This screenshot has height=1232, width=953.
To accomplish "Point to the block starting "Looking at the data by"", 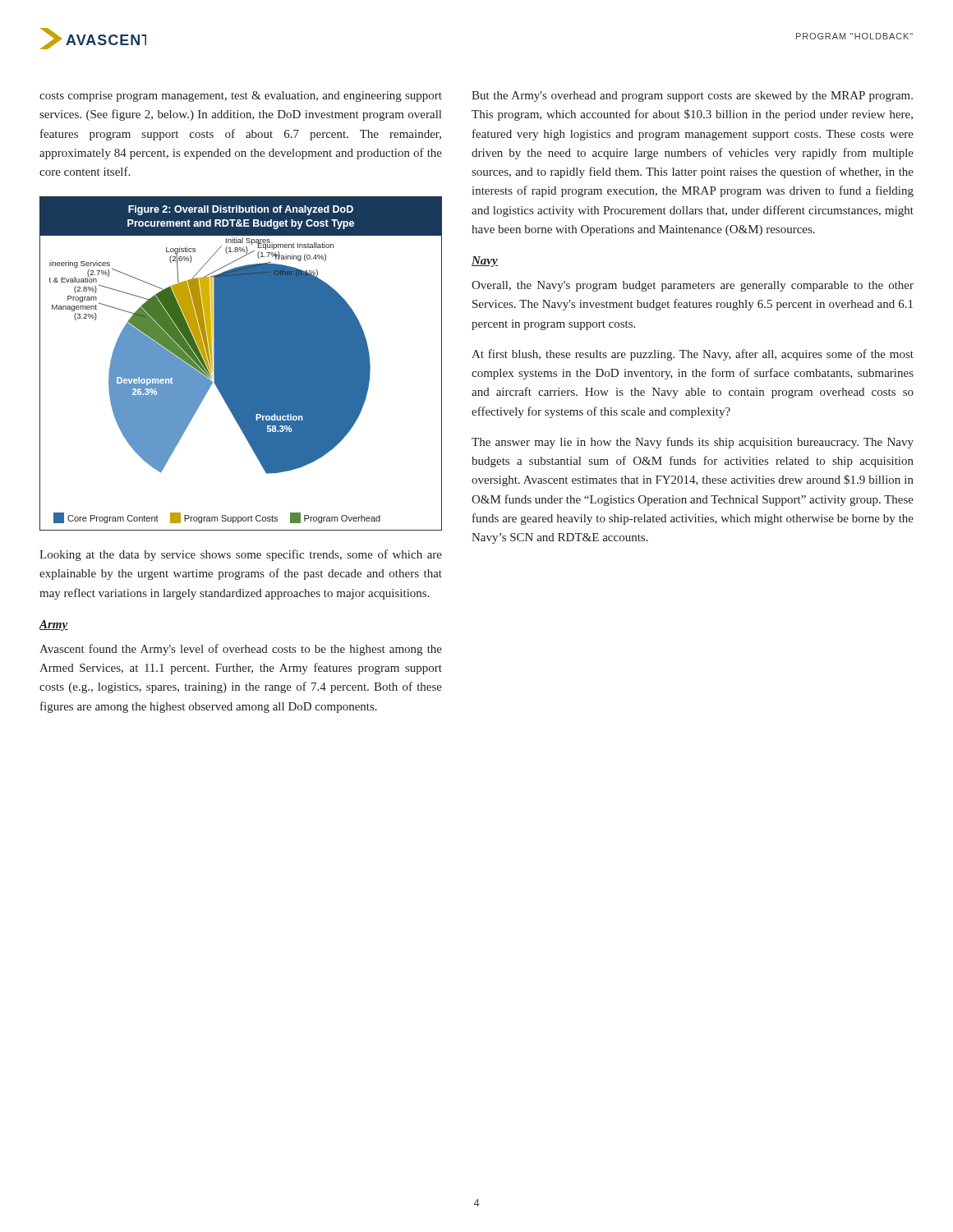I will click(x=241, y=573).
